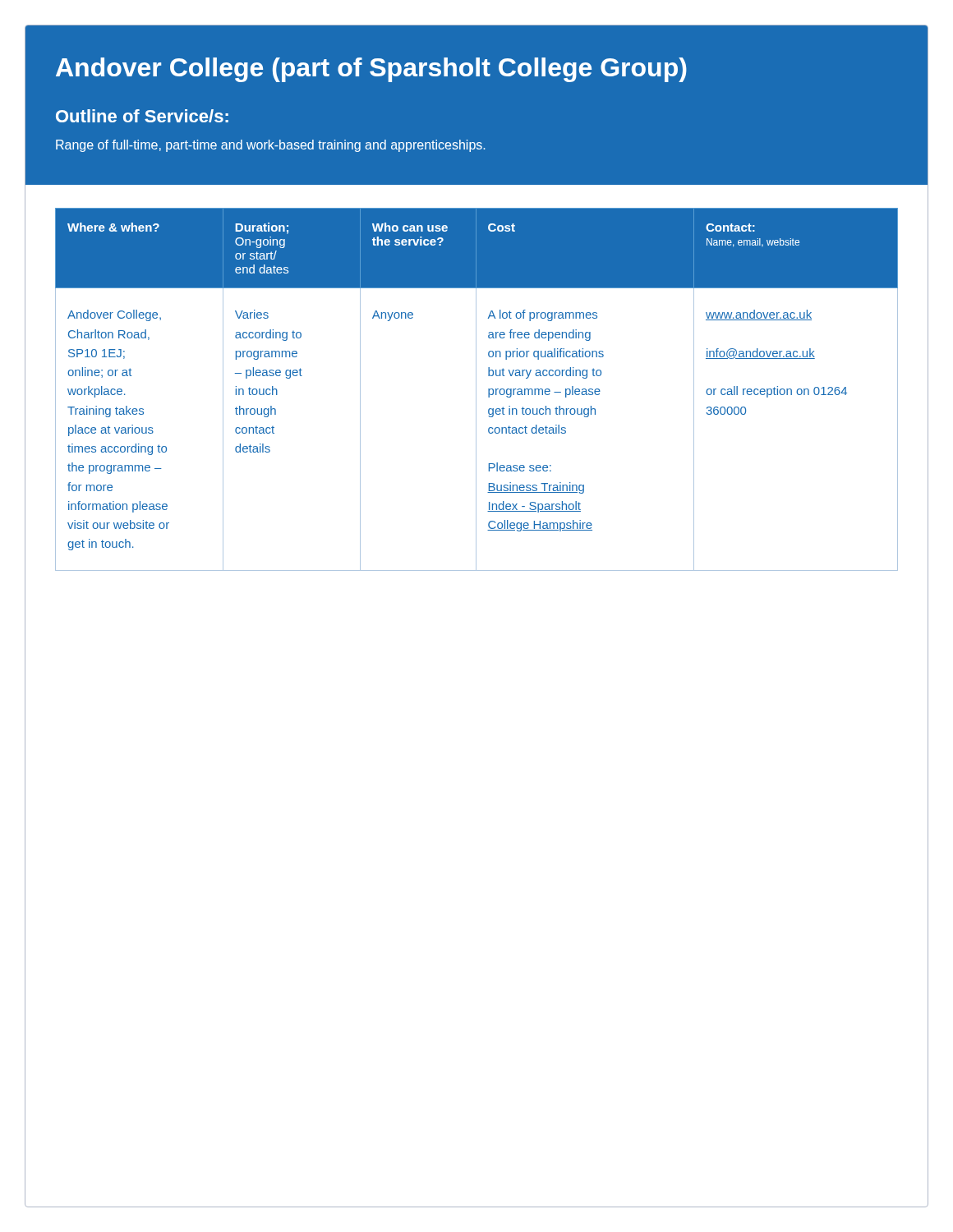Find the table
953x1232 pixels.
tap(476, 389)
